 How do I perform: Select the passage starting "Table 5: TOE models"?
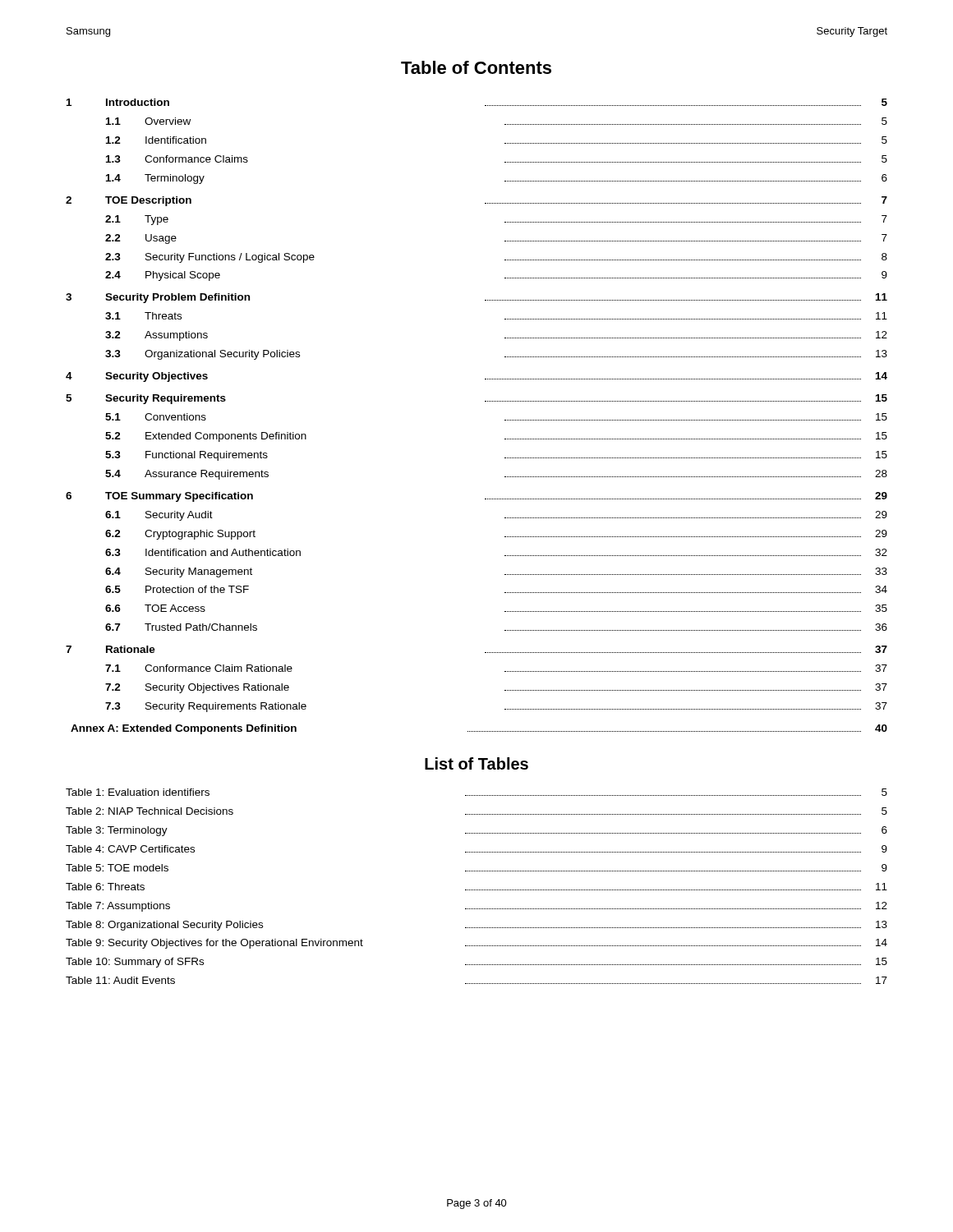tap(476, 868)
